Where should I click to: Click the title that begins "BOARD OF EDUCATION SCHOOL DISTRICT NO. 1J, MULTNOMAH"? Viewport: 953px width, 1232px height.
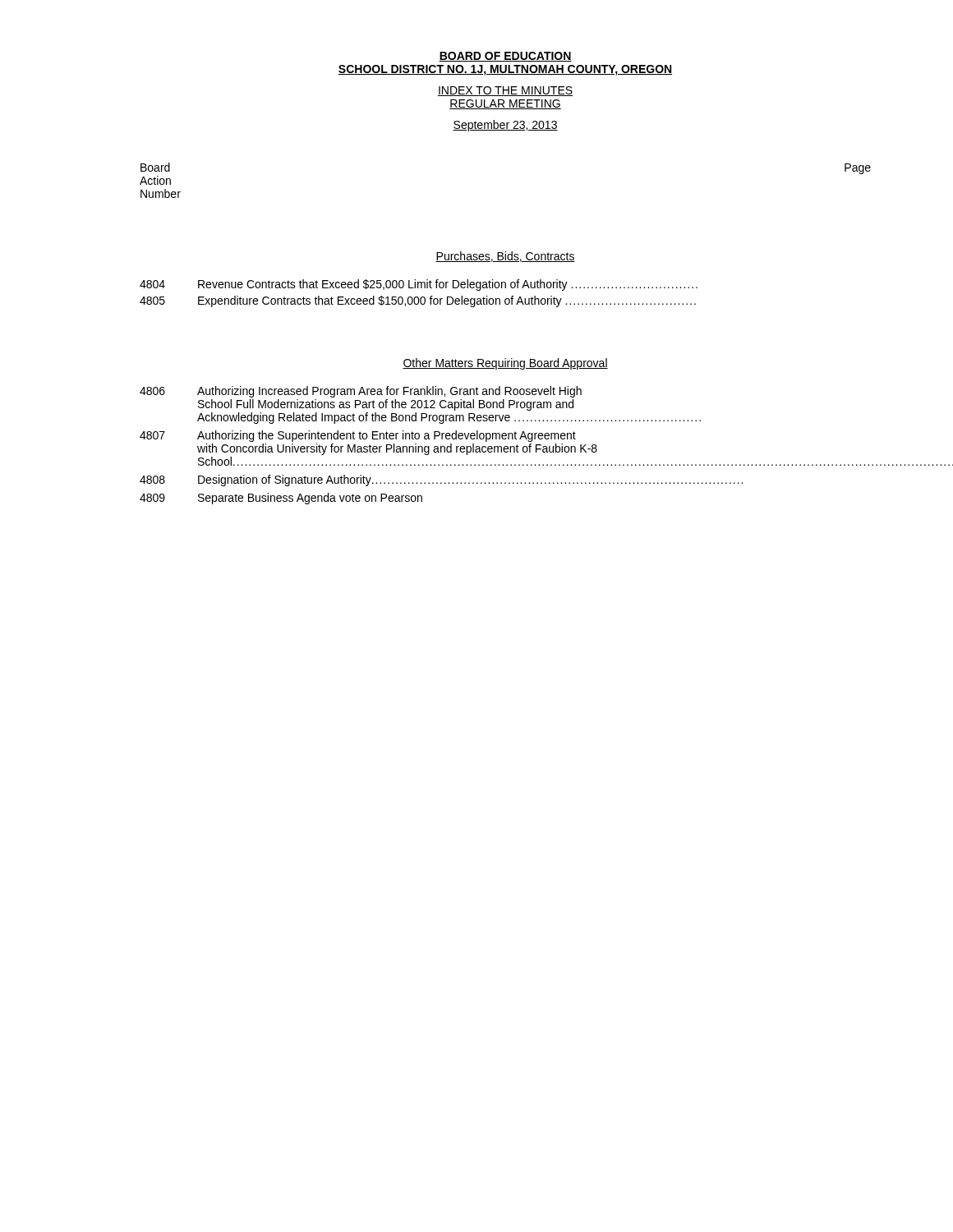505,62
